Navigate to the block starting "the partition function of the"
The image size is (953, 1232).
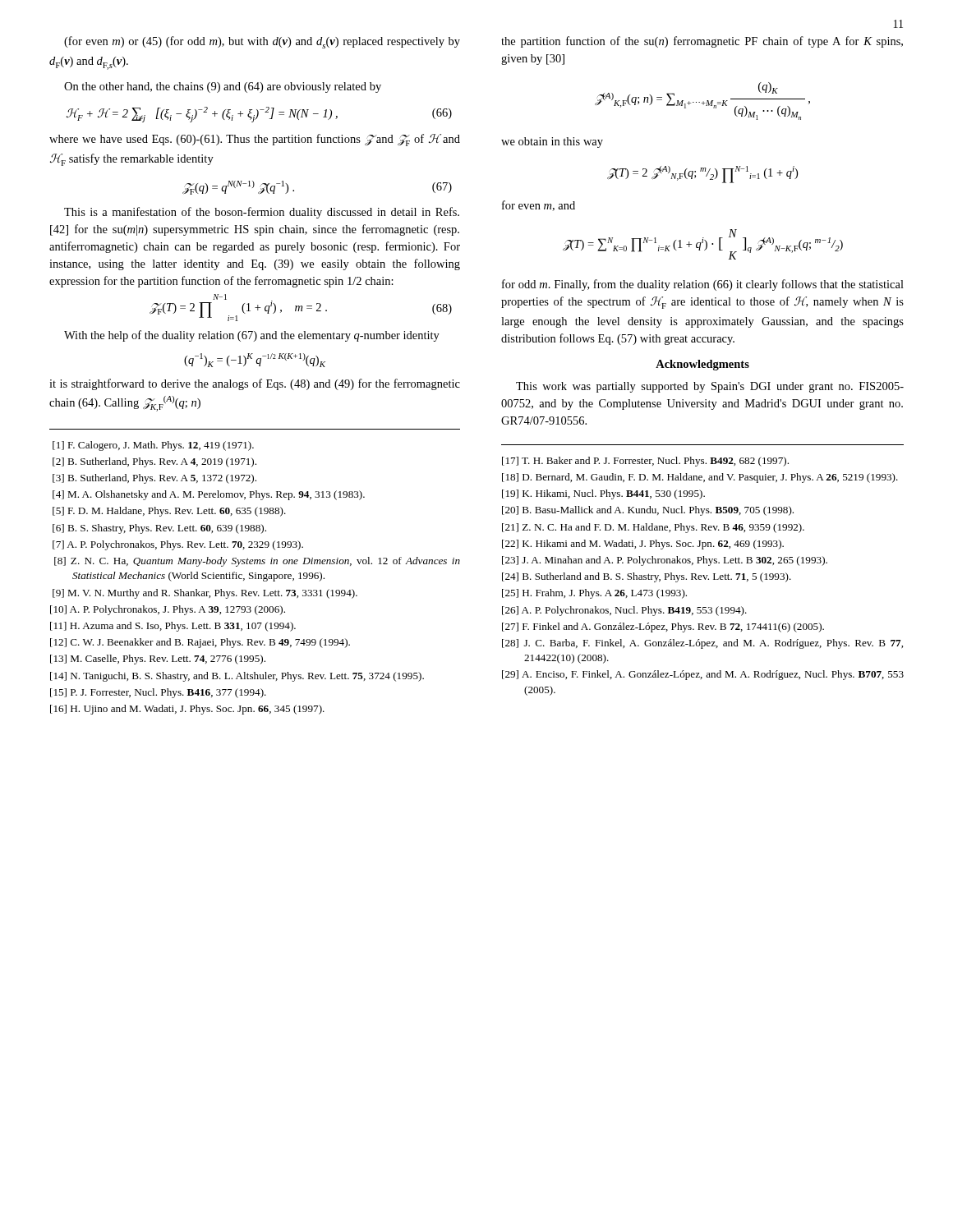[x=702, y=50]
